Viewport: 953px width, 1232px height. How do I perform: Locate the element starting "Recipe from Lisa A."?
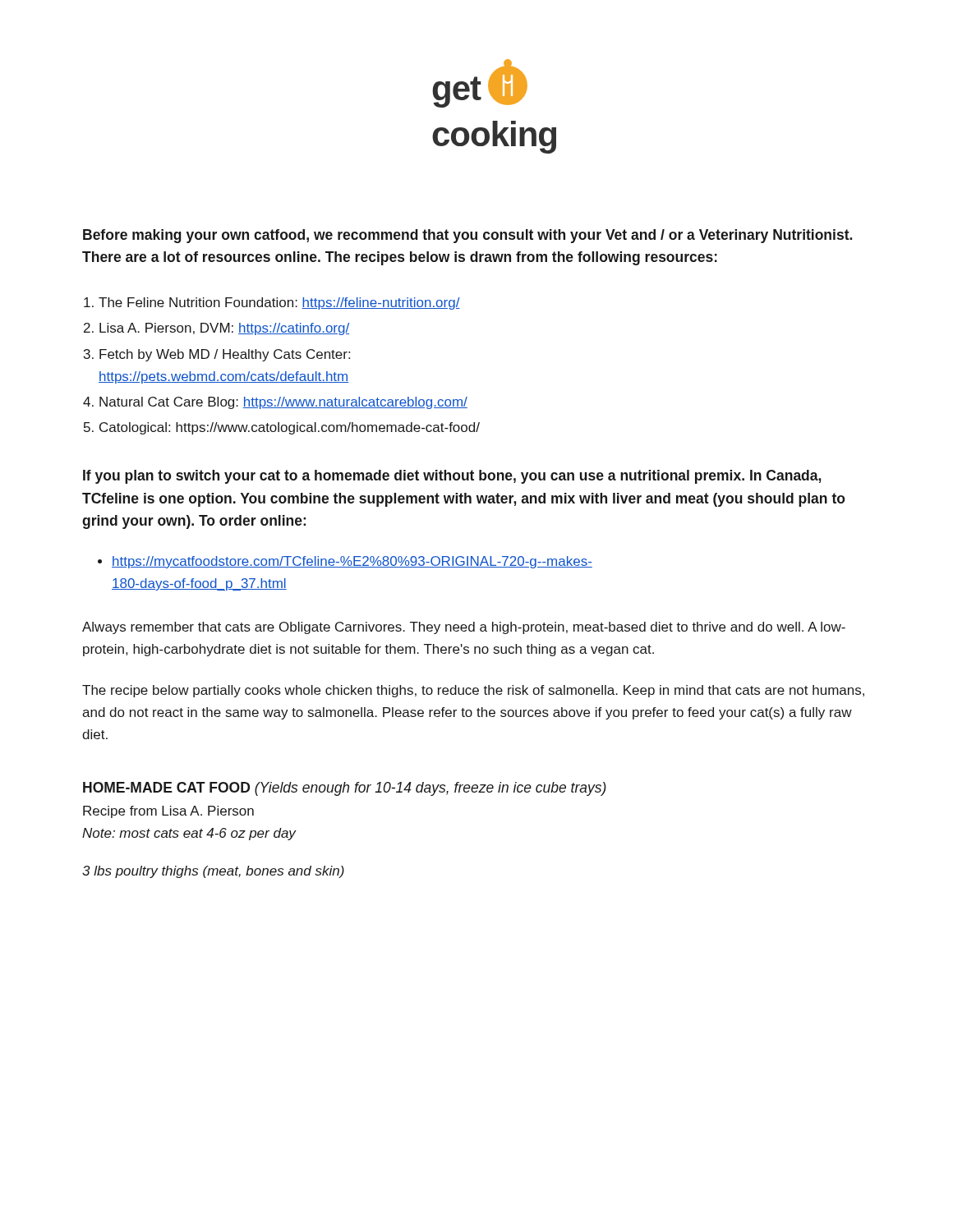click(168, 811)
